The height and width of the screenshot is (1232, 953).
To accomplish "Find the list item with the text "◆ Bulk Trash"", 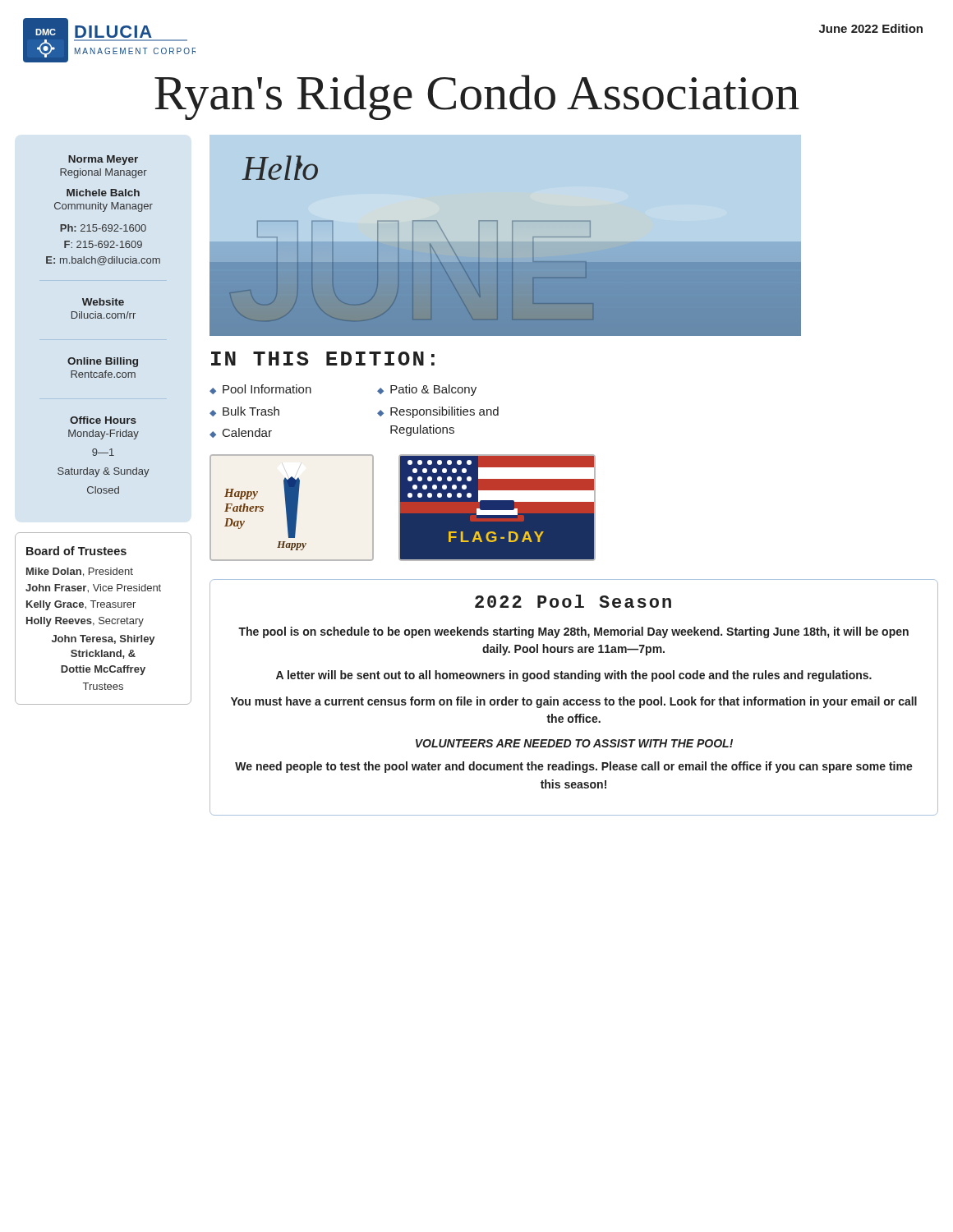I will 245,411.
